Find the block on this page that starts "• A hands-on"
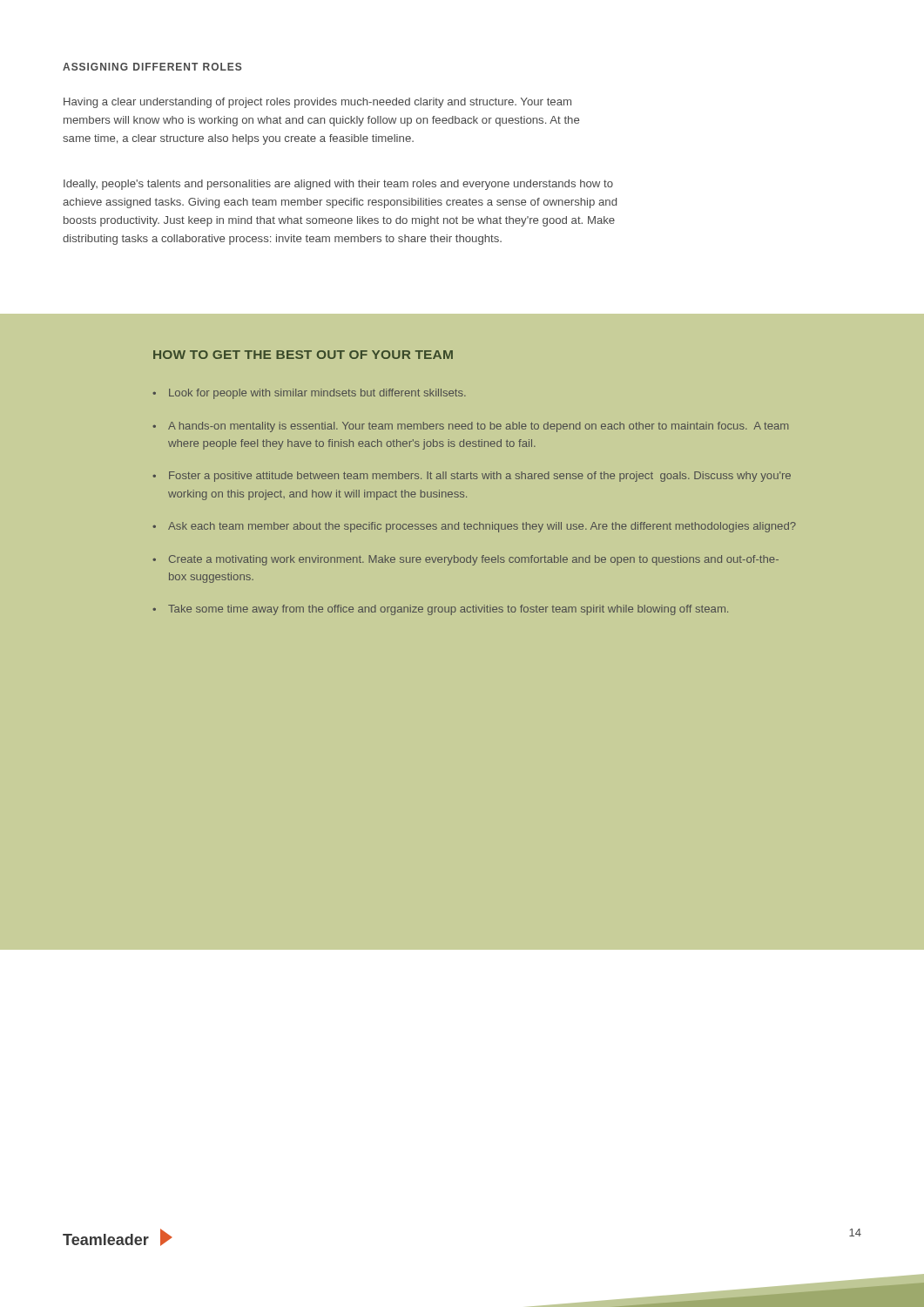924x1307 pixels. (475, 435)
